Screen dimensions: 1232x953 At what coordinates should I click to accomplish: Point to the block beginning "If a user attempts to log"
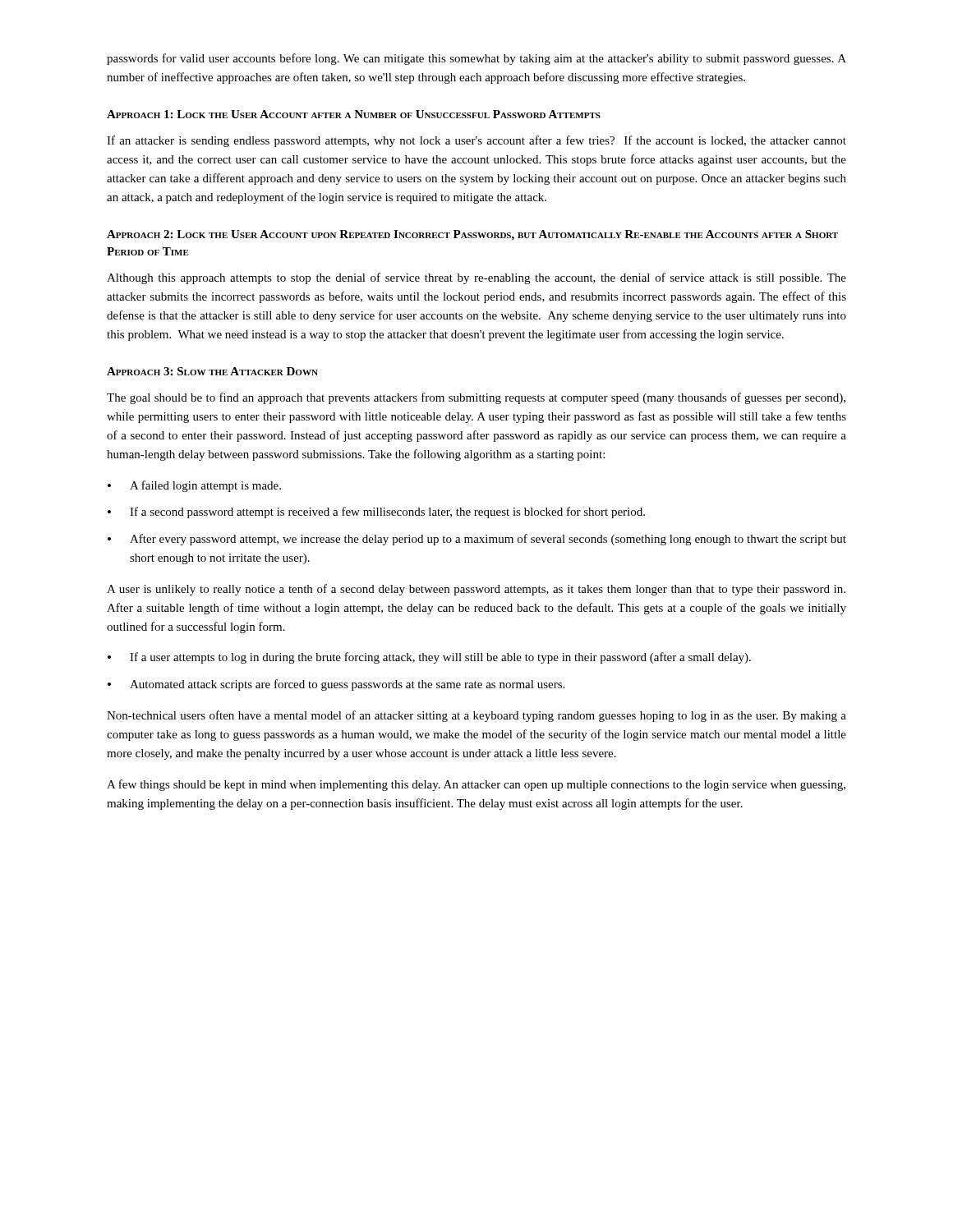pos(441,658)
